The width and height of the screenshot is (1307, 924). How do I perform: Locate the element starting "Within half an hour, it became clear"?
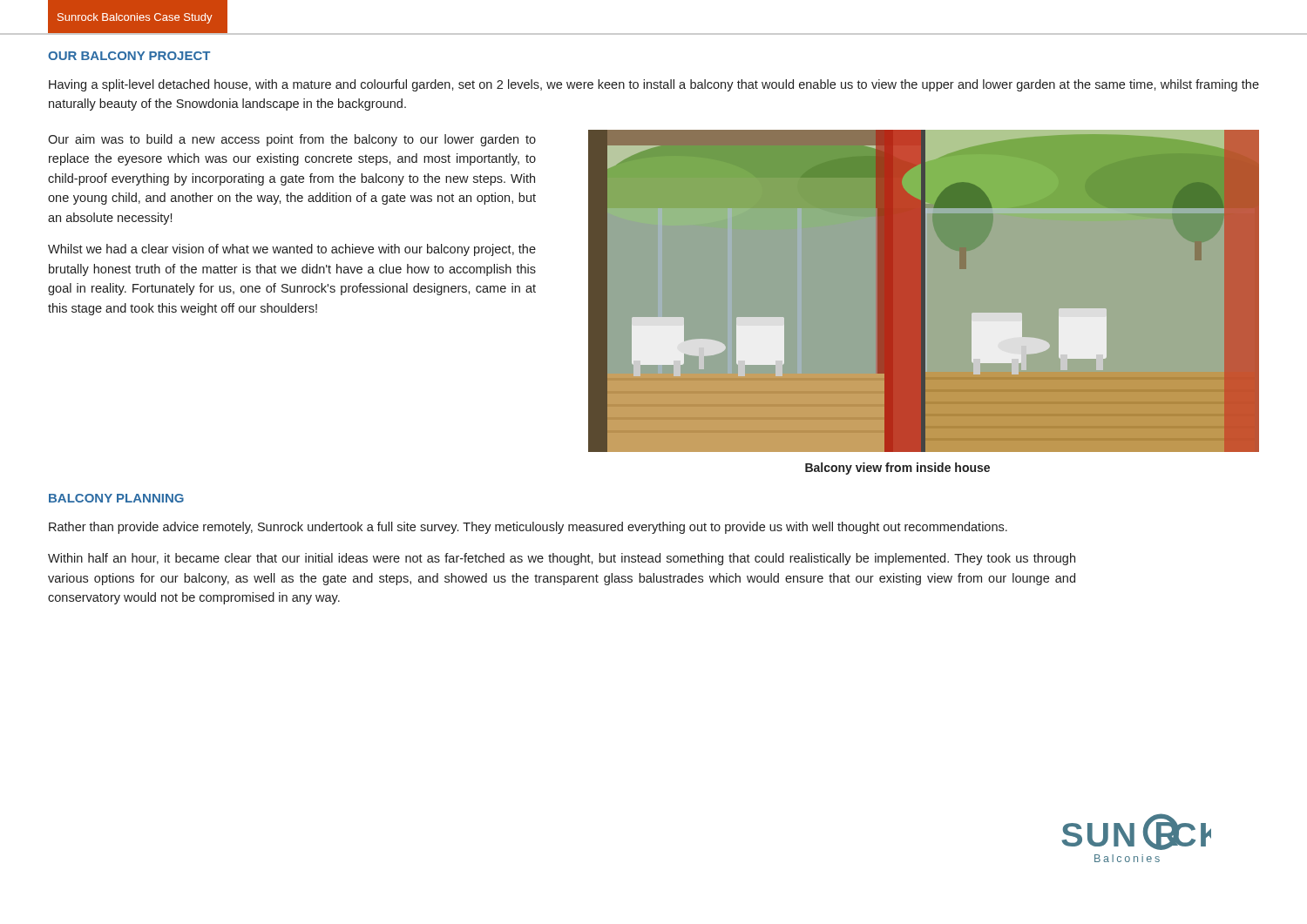[x=562, y=578]
